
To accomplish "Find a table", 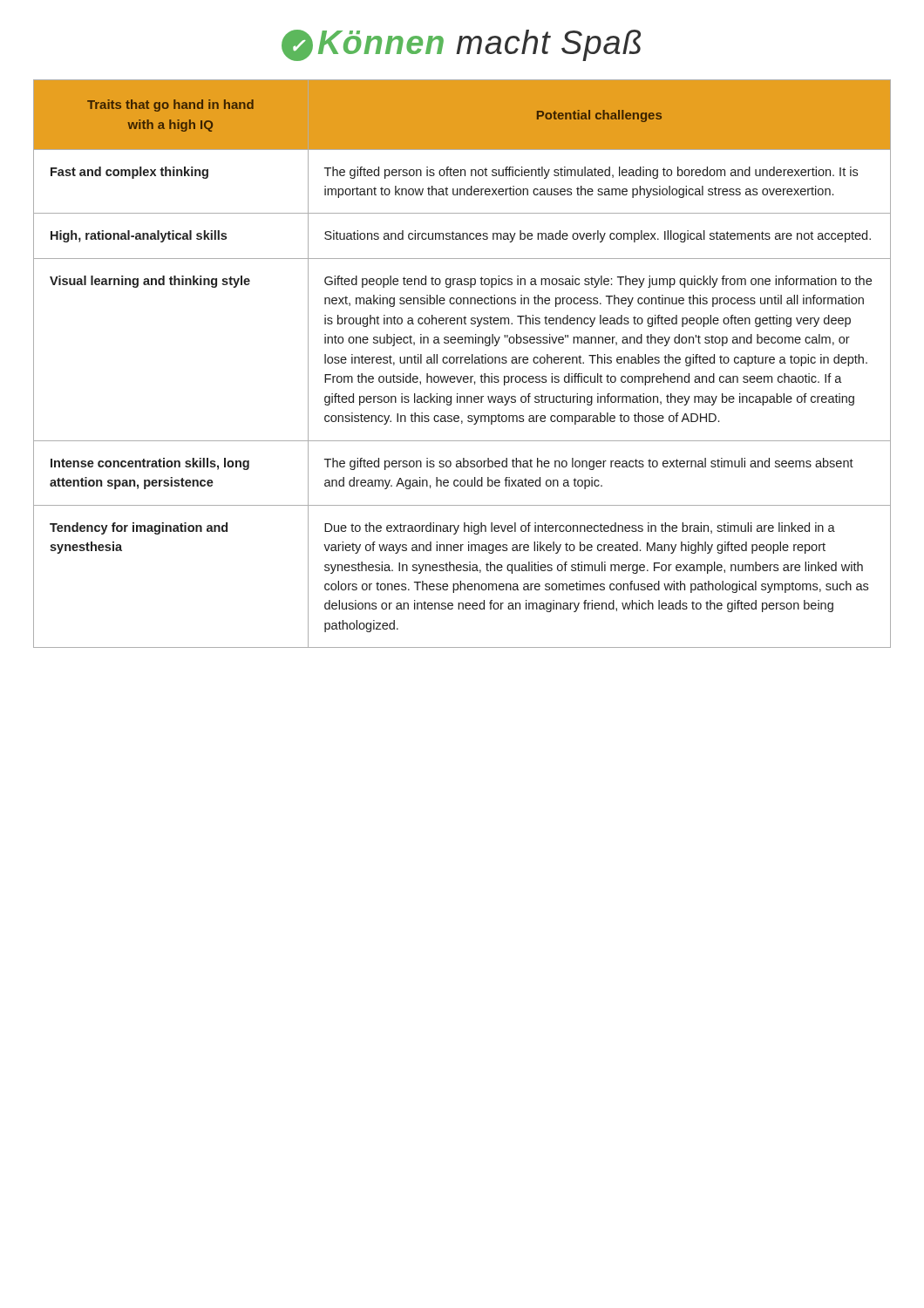I will point(462,364).
